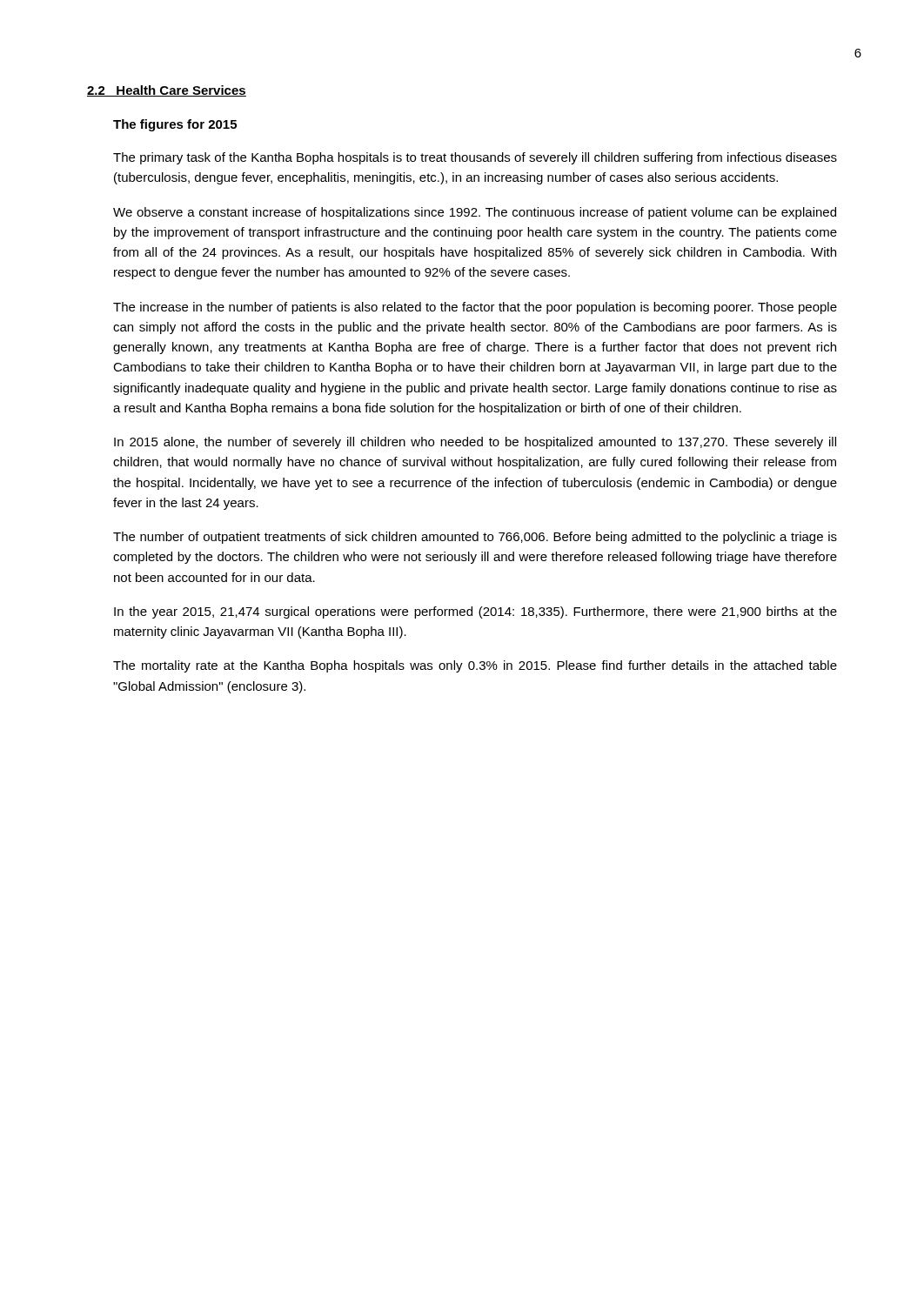Locate the text block that says "The primary task of the"
The width and height of the screenshot is (924, 1305).
475,167
